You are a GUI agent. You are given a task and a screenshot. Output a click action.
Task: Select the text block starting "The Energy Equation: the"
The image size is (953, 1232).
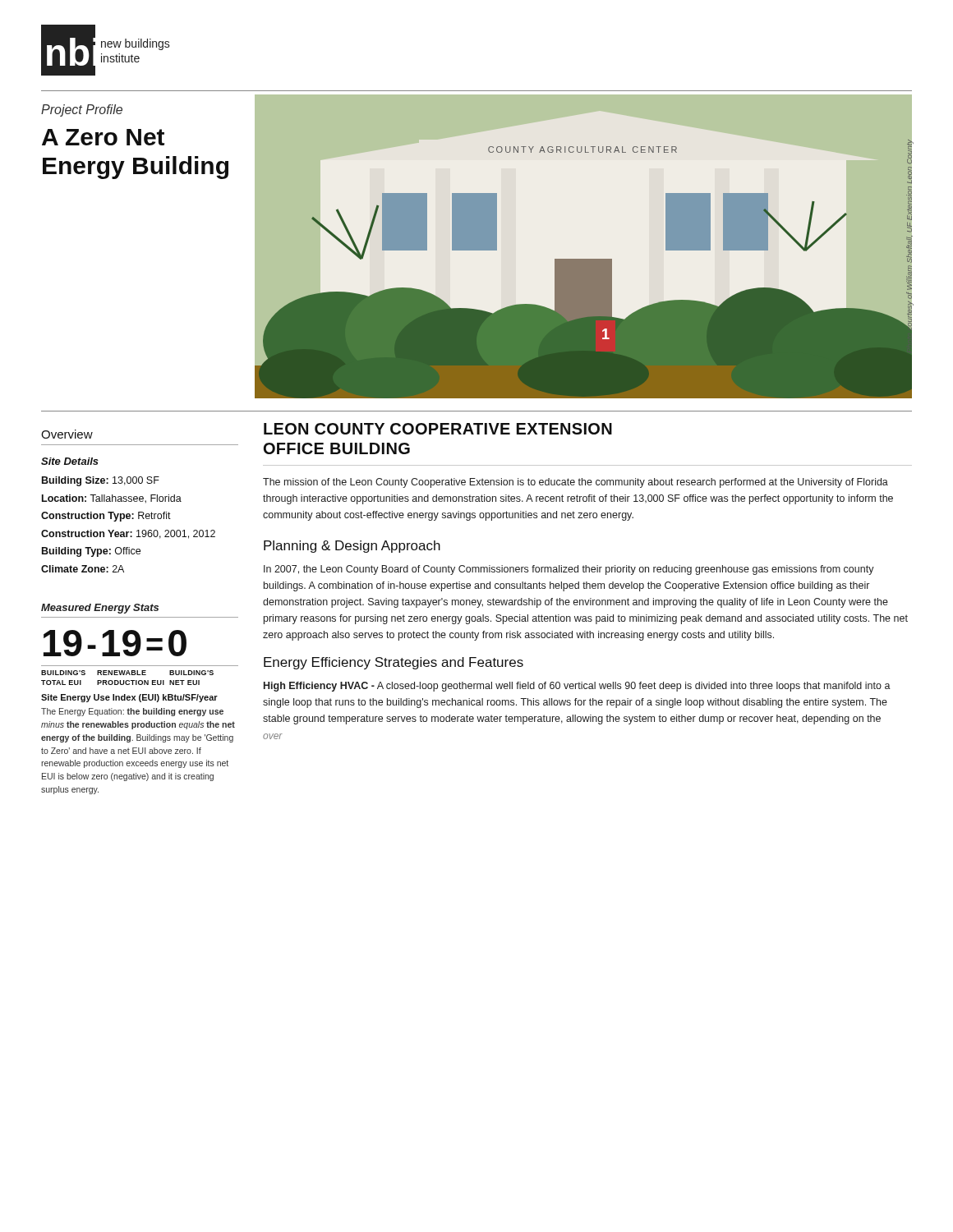coord(138,750)
